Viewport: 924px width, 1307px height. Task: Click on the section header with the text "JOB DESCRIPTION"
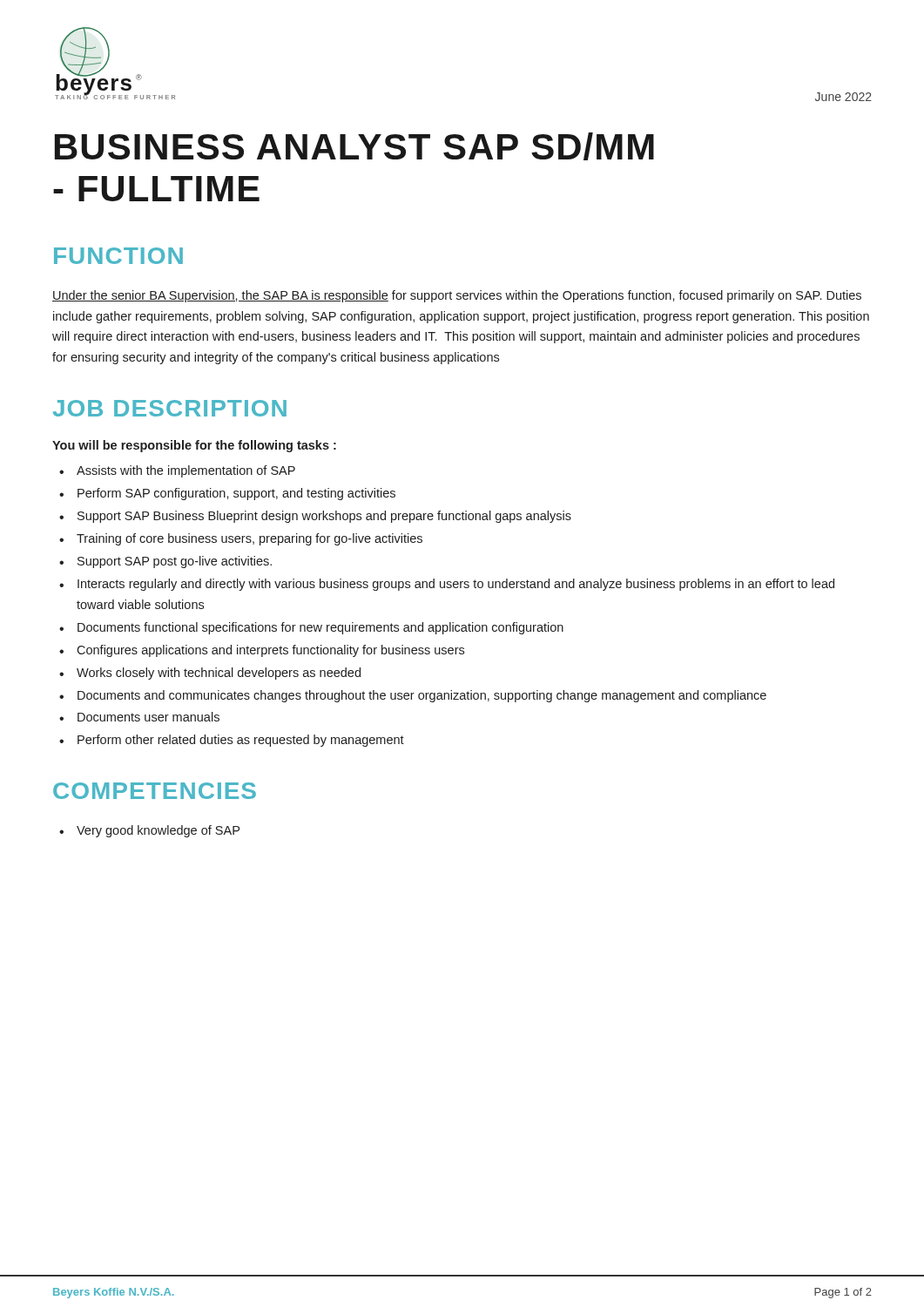(171, 409)
